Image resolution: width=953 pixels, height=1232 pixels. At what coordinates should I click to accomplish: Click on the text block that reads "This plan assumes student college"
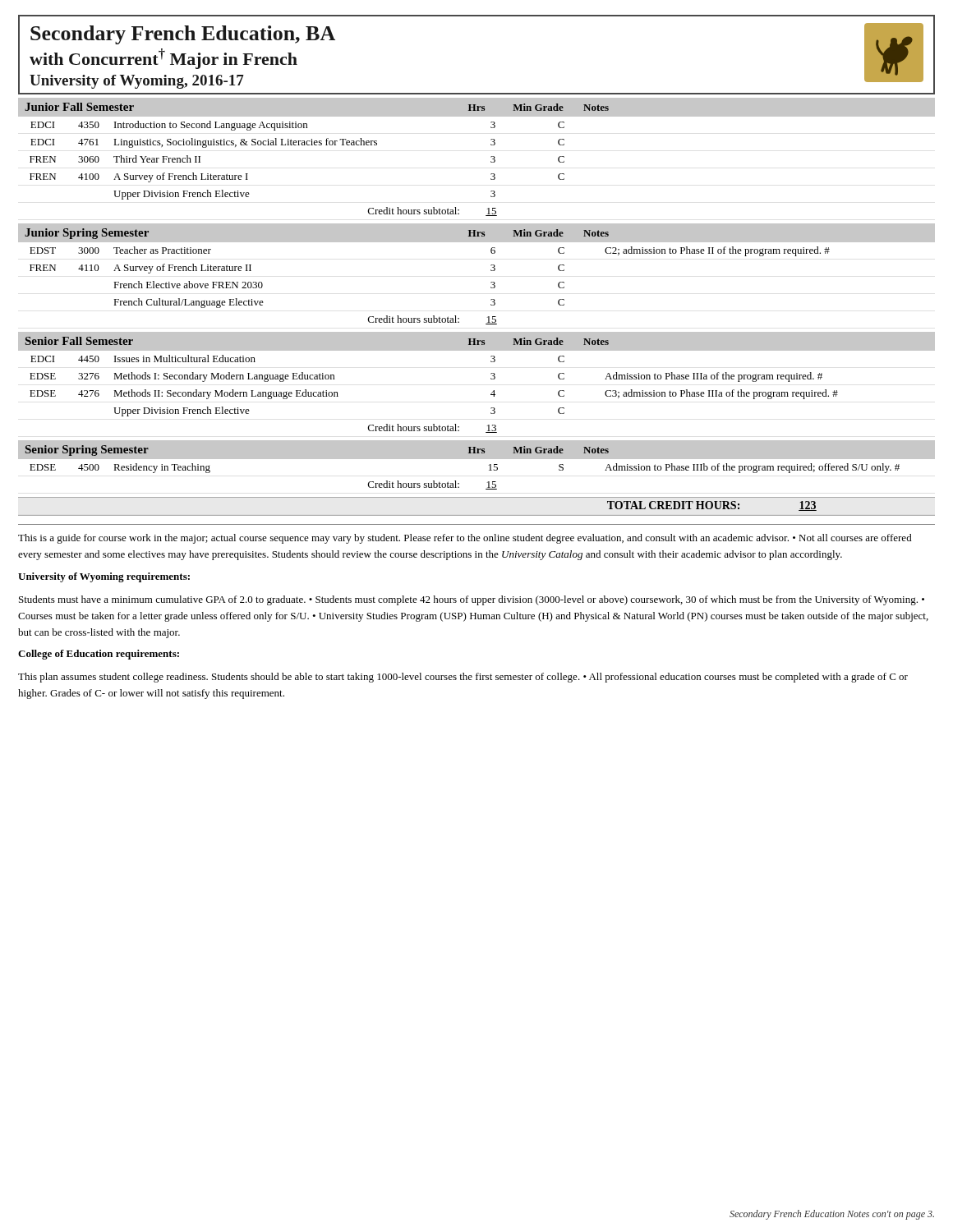pos(476,685)
